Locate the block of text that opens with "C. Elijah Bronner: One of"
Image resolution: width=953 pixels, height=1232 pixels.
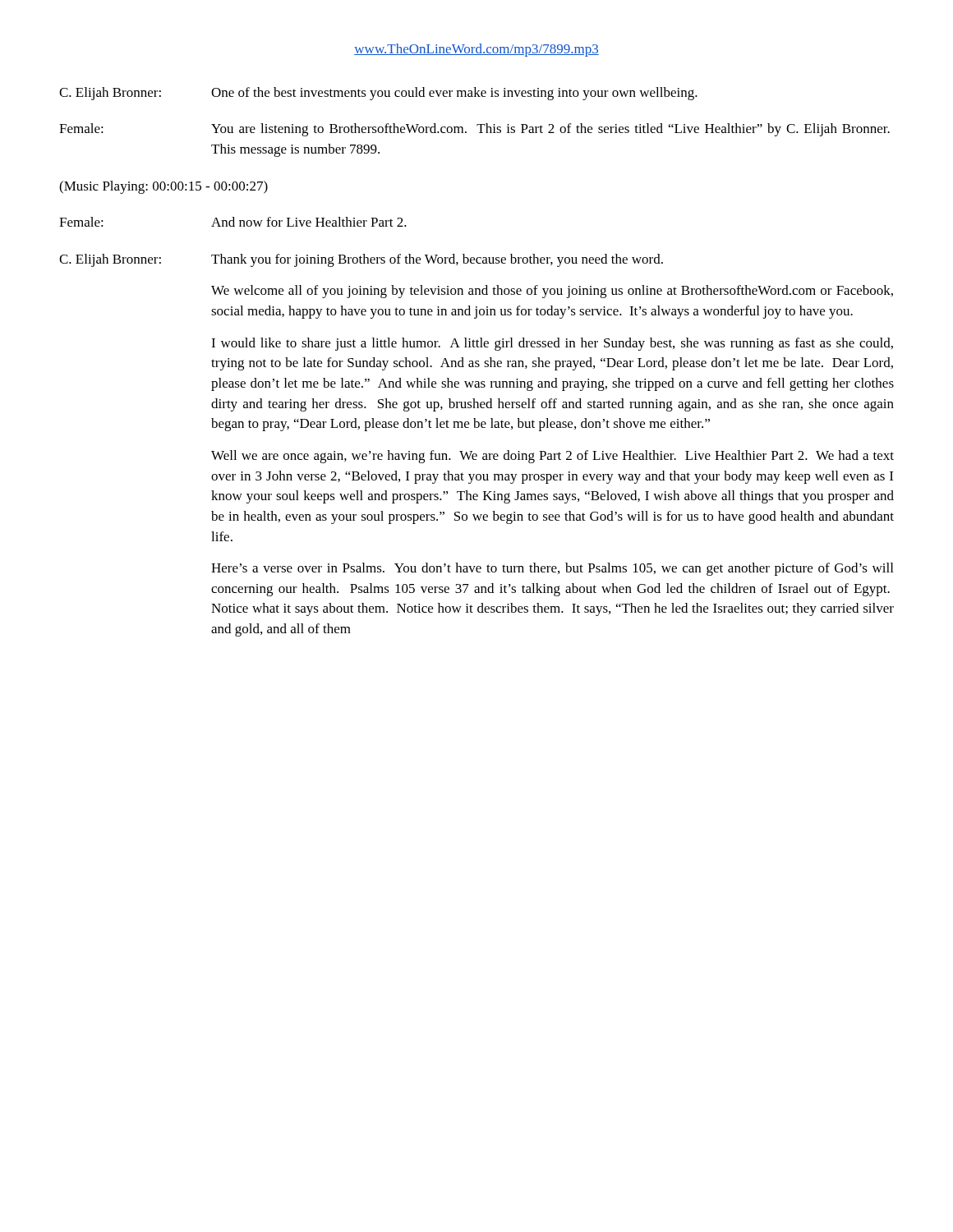[x=476, y=93]
